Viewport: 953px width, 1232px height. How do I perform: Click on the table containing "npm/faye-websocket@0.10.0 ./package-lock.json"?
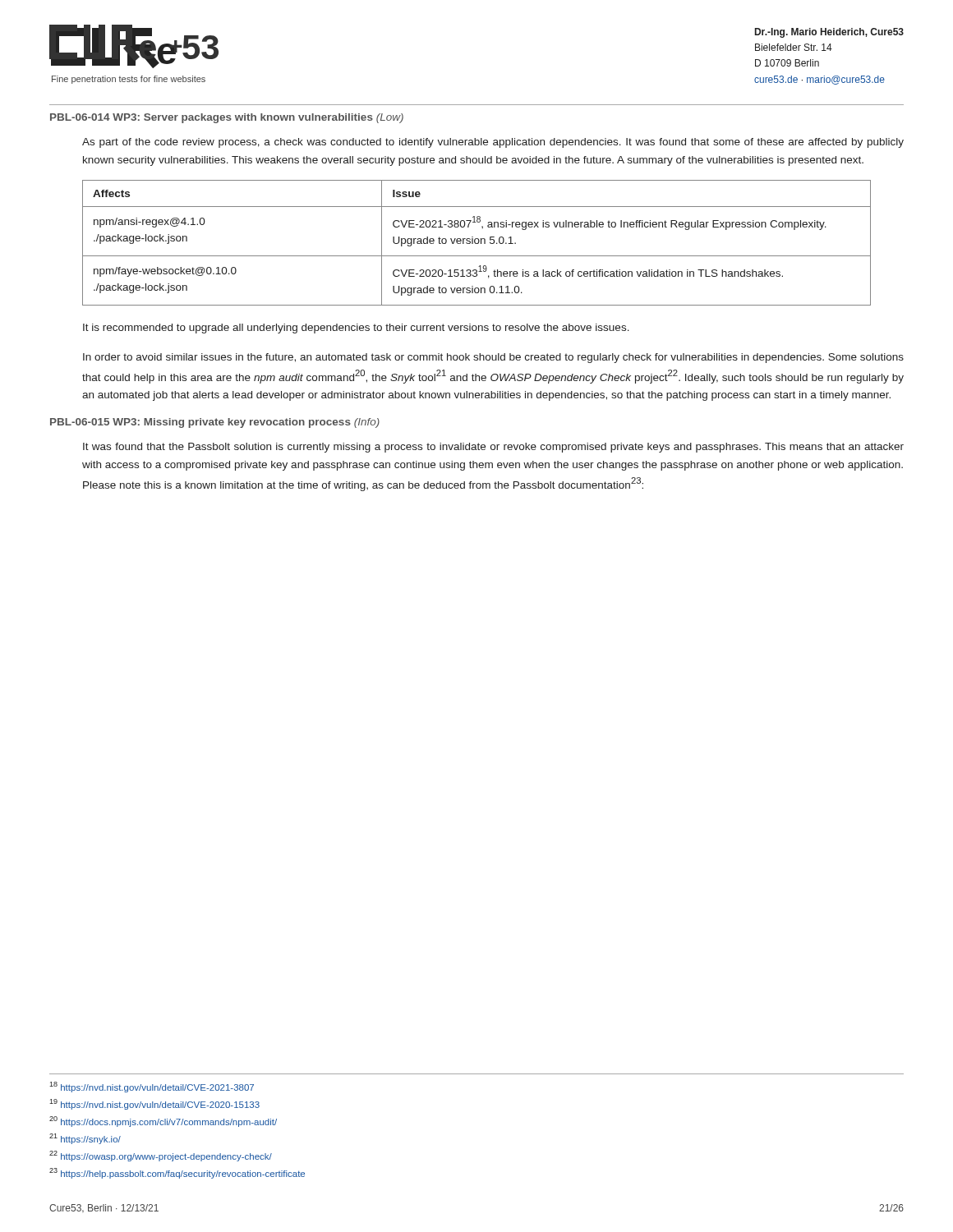tap(493, 243)
